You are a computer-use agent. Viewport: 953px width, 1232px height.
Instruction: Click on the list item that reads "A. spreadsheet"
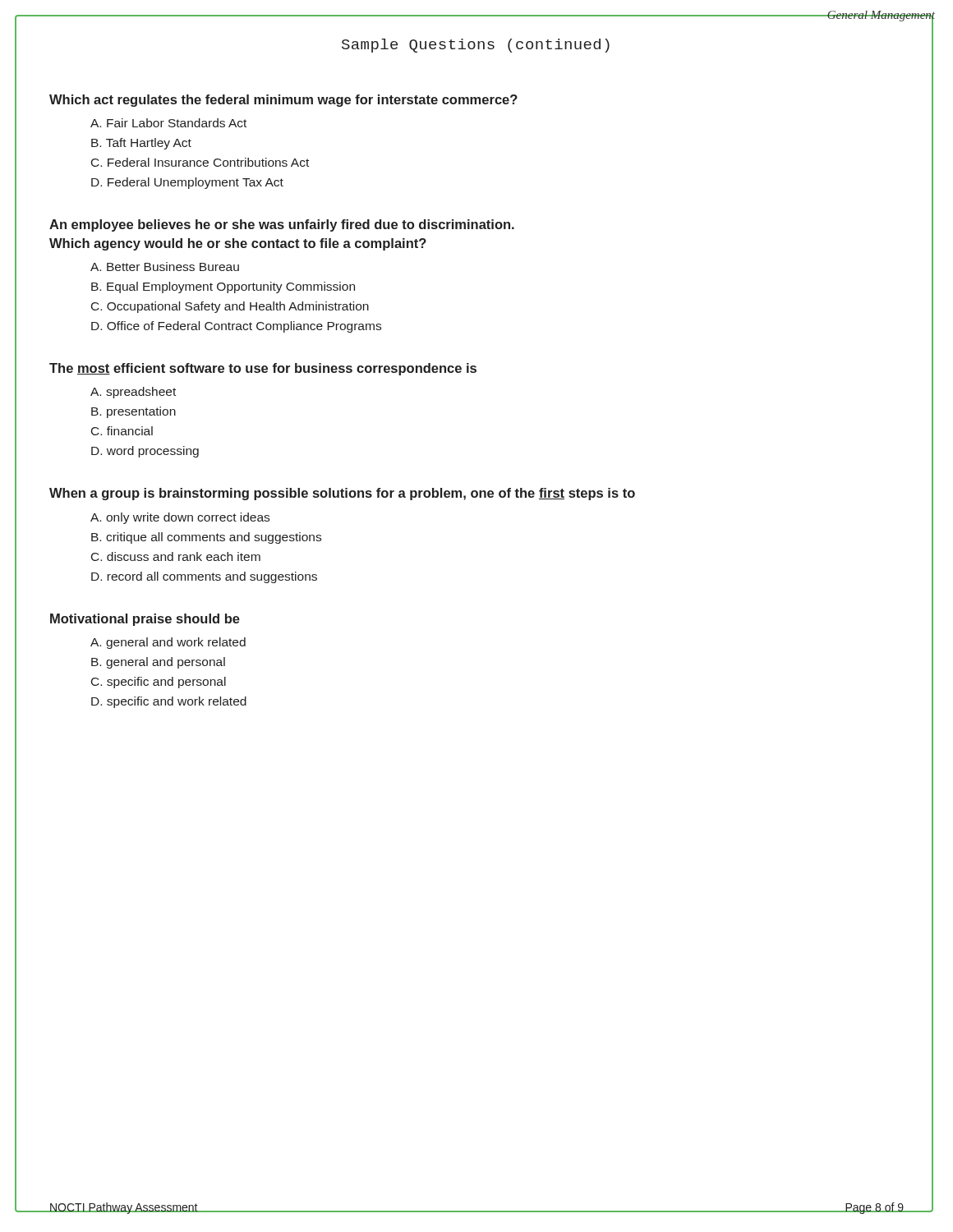click(133, 392)
